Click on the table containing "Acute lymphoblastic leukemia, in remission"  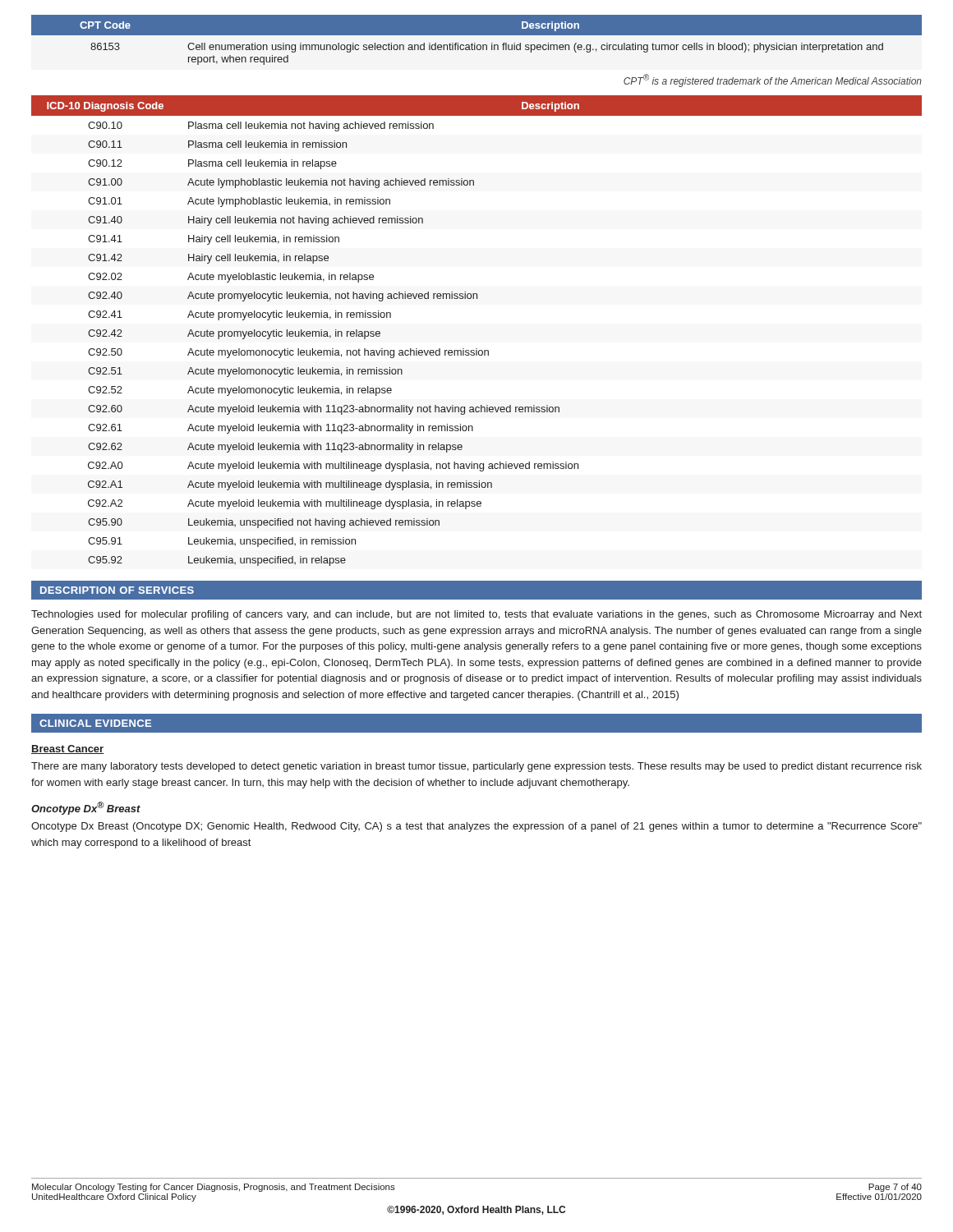coord(476,332)
